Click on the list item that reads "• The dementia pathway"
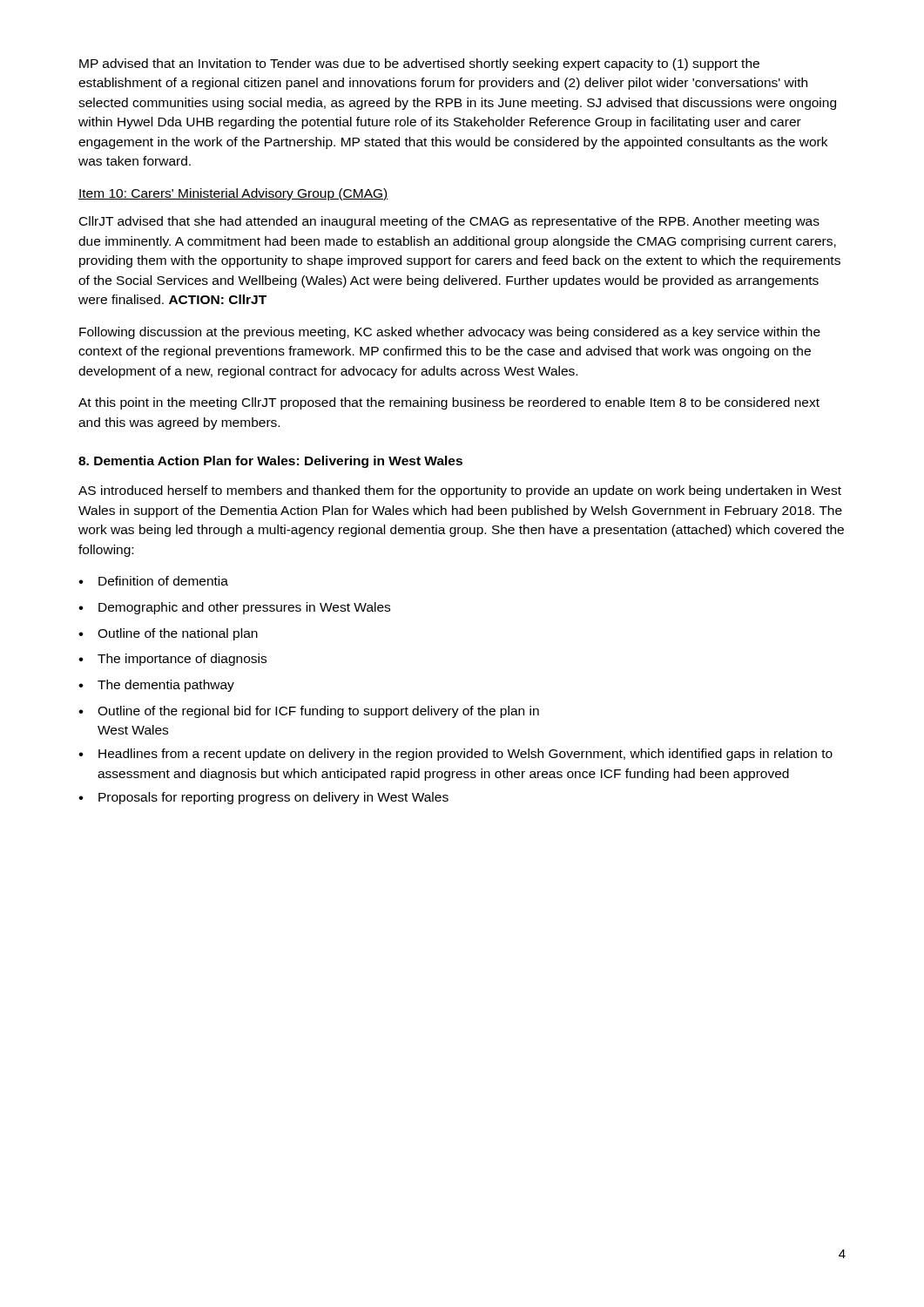Screen dimensions: 1307x924 pos(156,686)
